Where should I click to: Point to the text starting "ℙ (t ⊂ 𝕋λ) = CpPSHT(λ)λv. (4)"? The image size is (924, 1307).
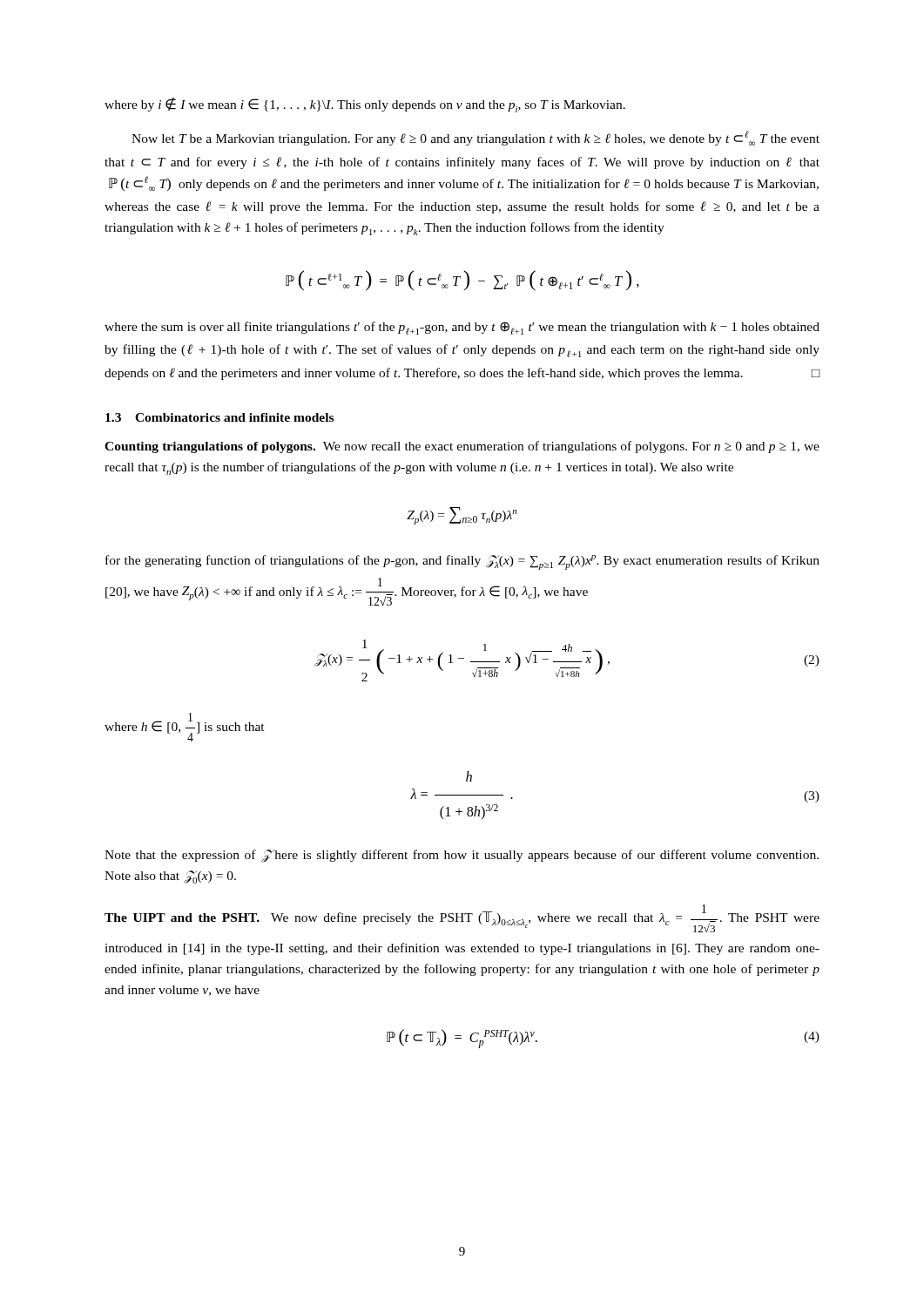point(445,1038)
